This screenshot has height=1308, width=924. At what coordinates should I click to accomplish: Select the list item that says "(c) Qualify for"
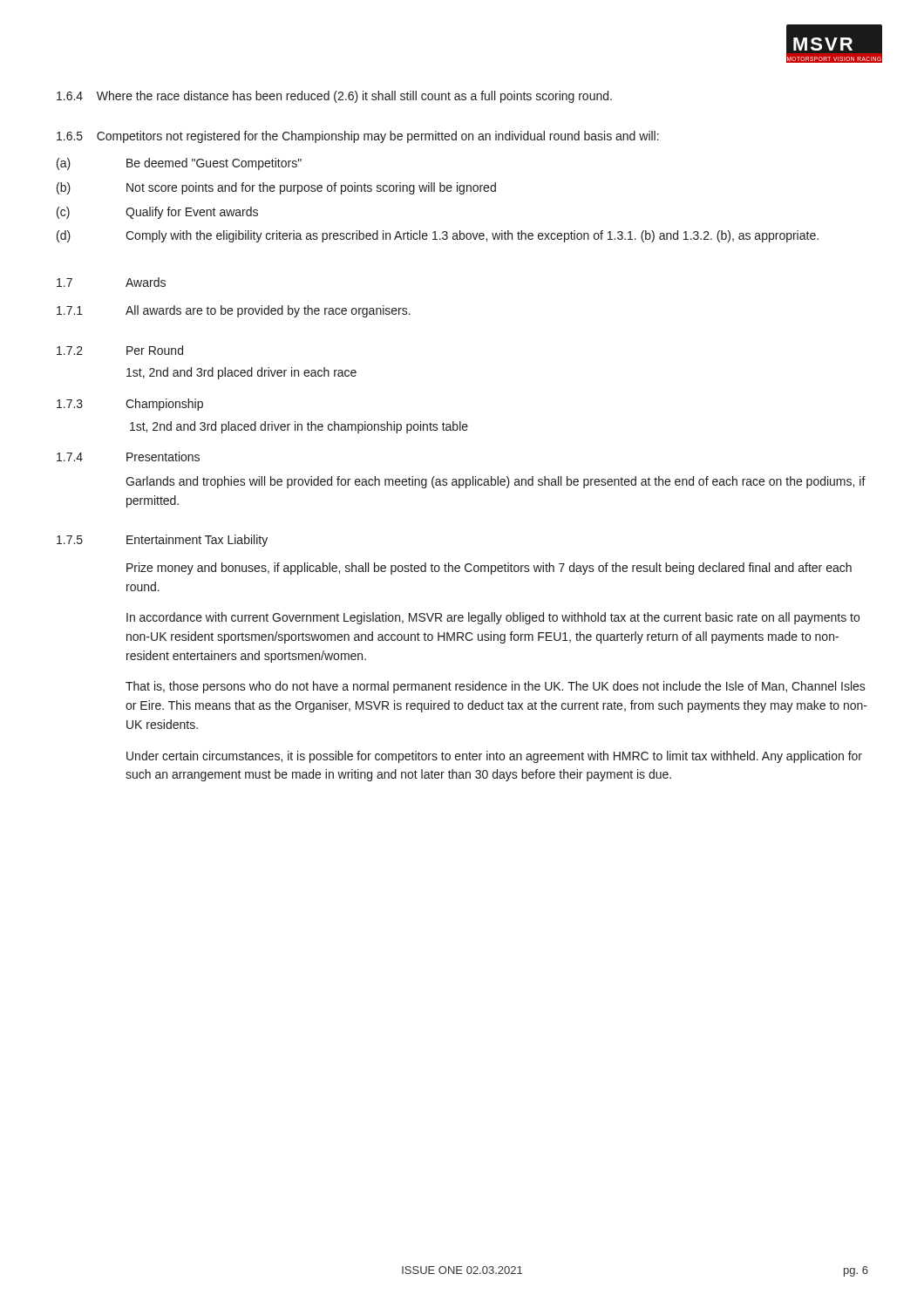tap(157, 213)
